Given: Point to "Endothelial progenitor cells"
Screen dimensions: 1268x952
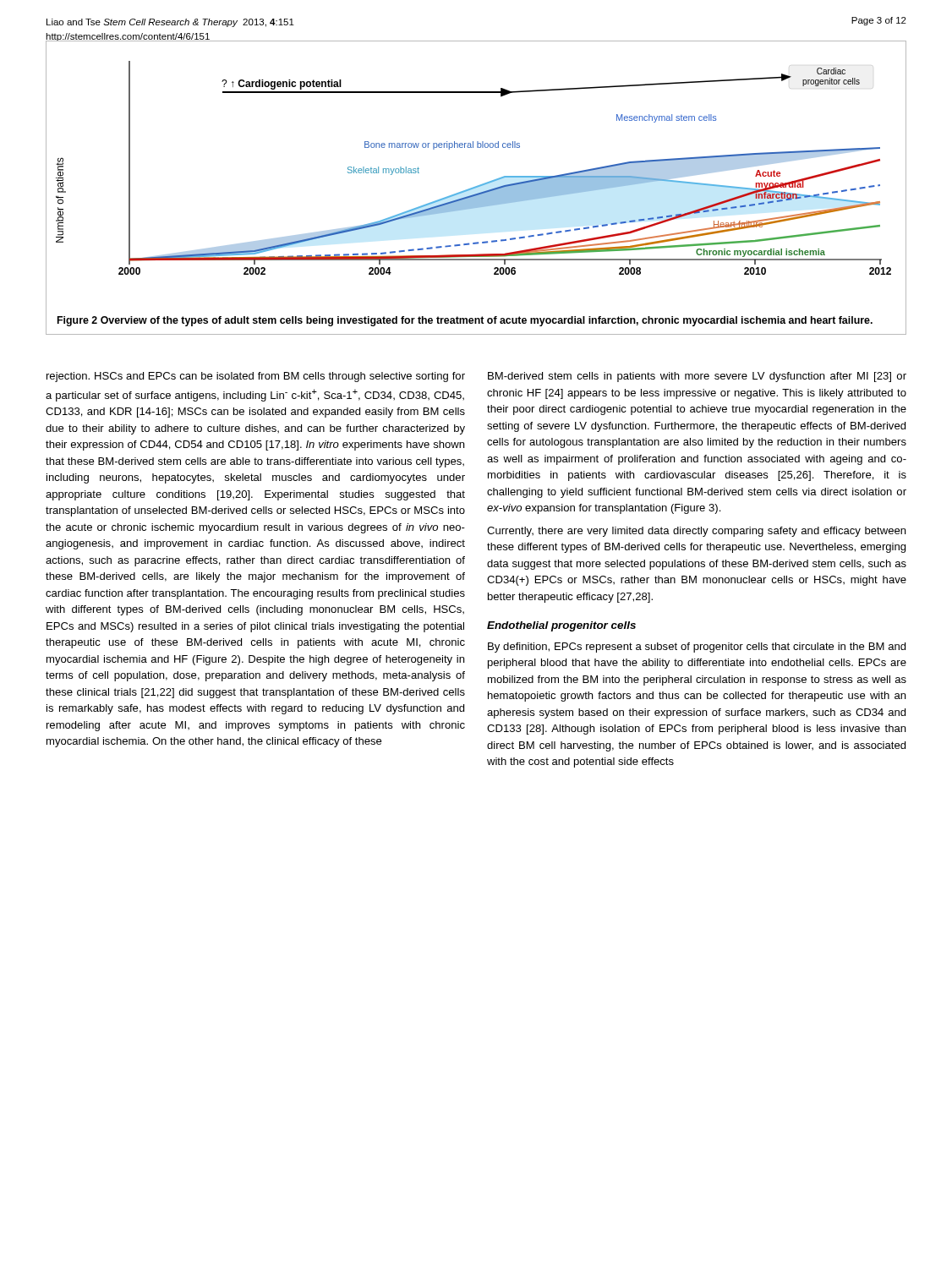Looking at the screenshot, I should [x=562, y=625].
